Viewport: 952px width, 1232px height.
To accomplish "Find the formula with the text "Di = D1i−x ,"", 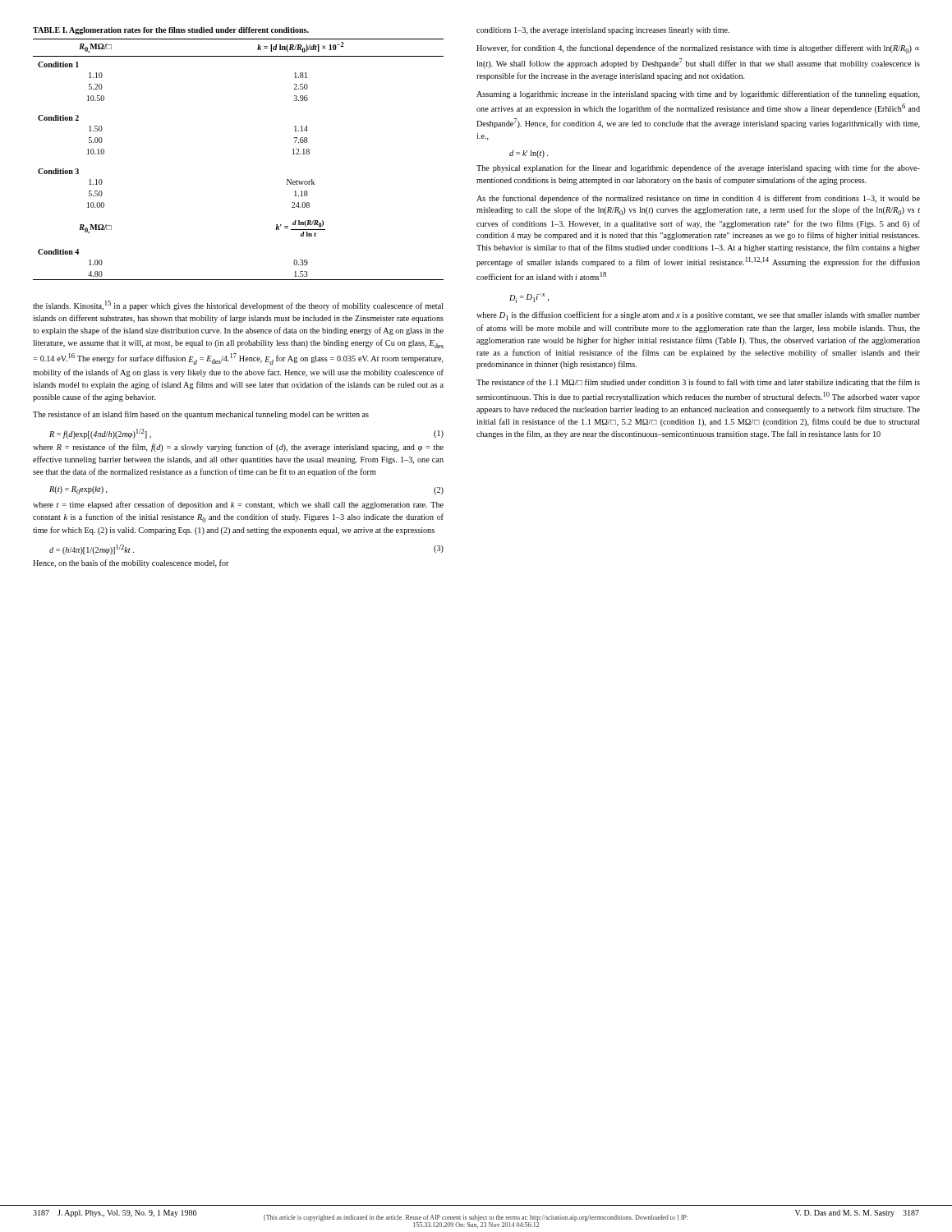I will [x=529, y=298].
